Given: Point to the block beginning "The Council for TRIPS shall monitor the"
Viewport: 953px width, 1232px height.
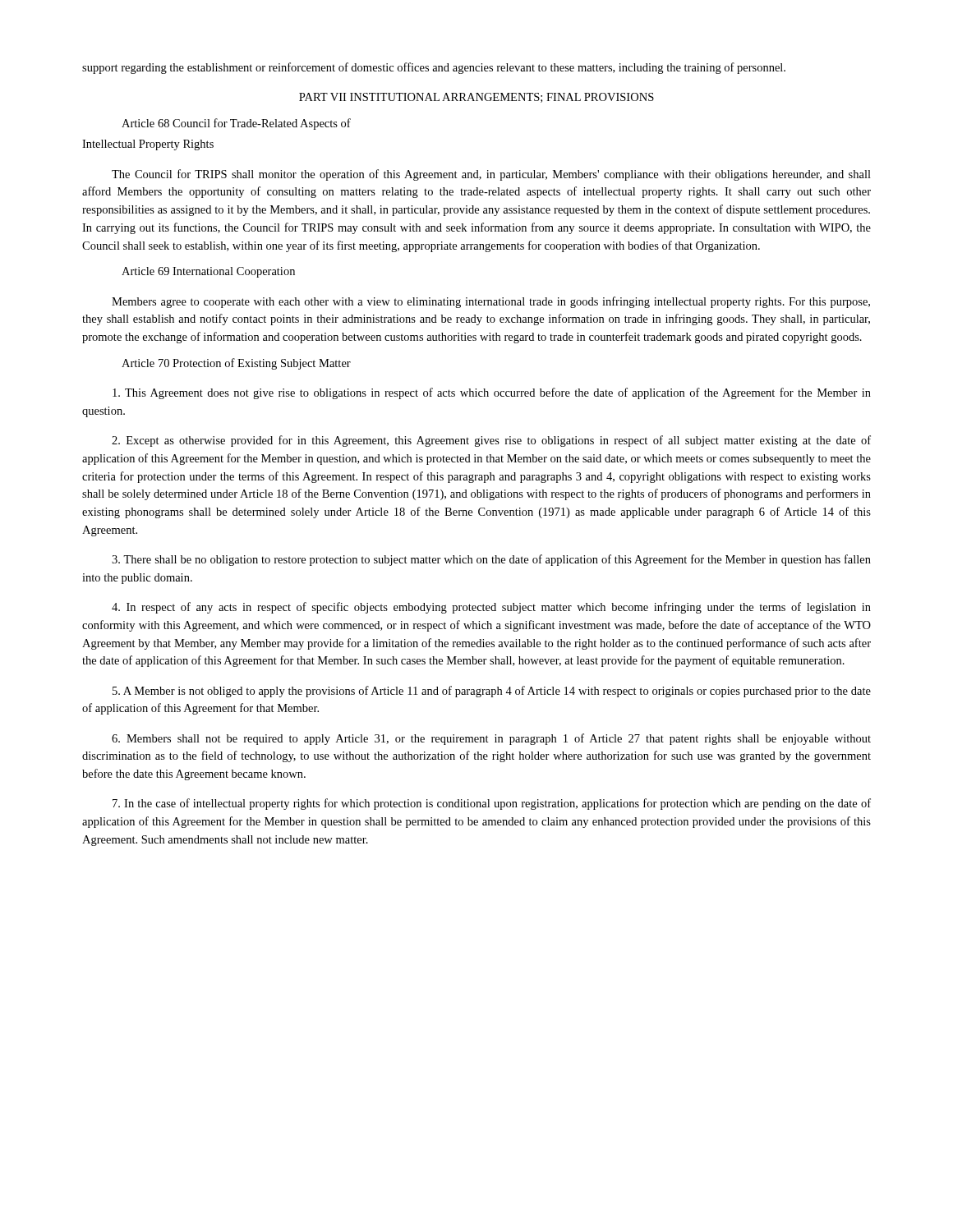Looking at the screenshot, I should [x=476, y=210].
